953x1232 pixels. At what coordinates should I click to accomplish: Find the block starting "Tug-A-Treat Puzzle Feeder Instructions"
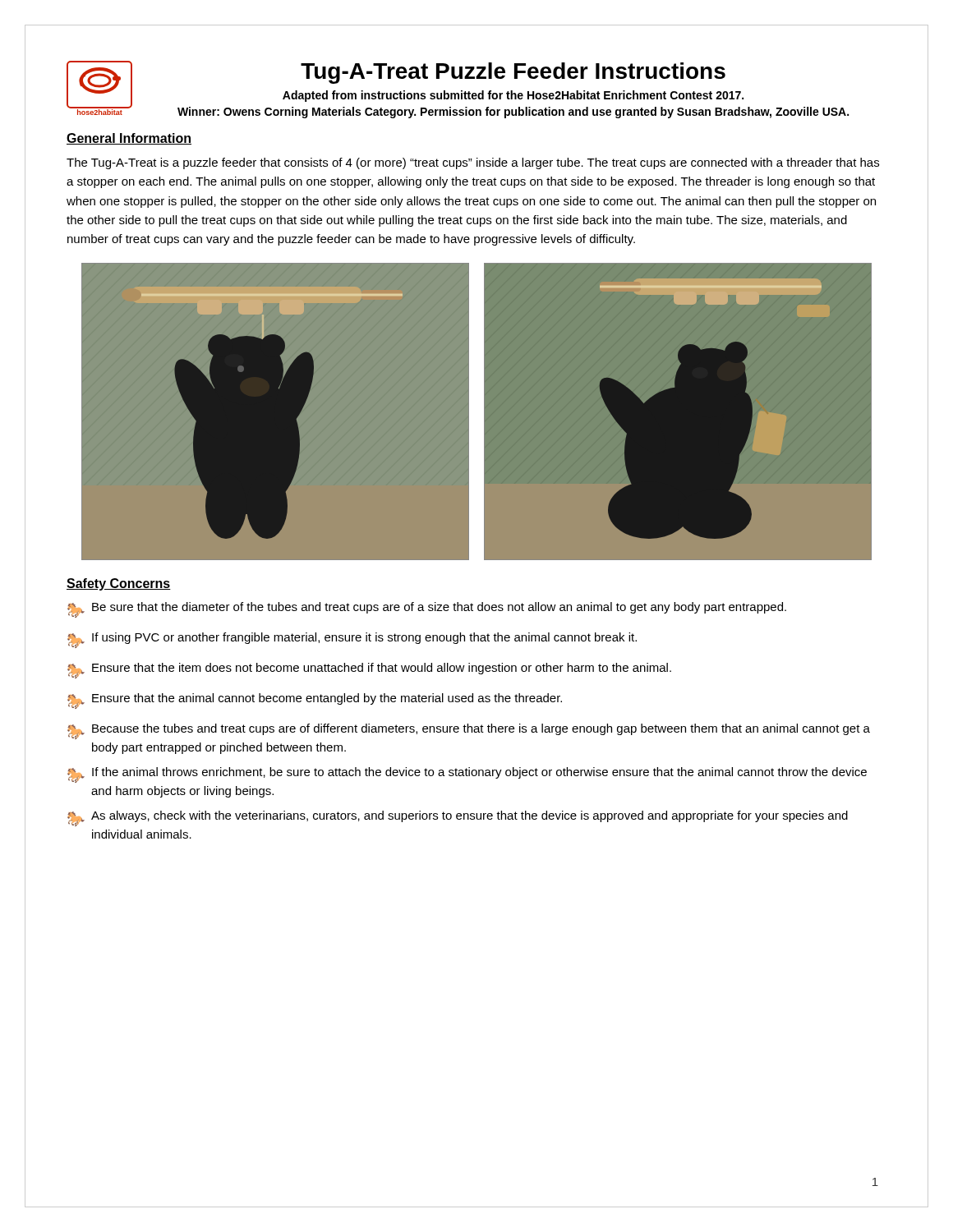coord(513,71)
